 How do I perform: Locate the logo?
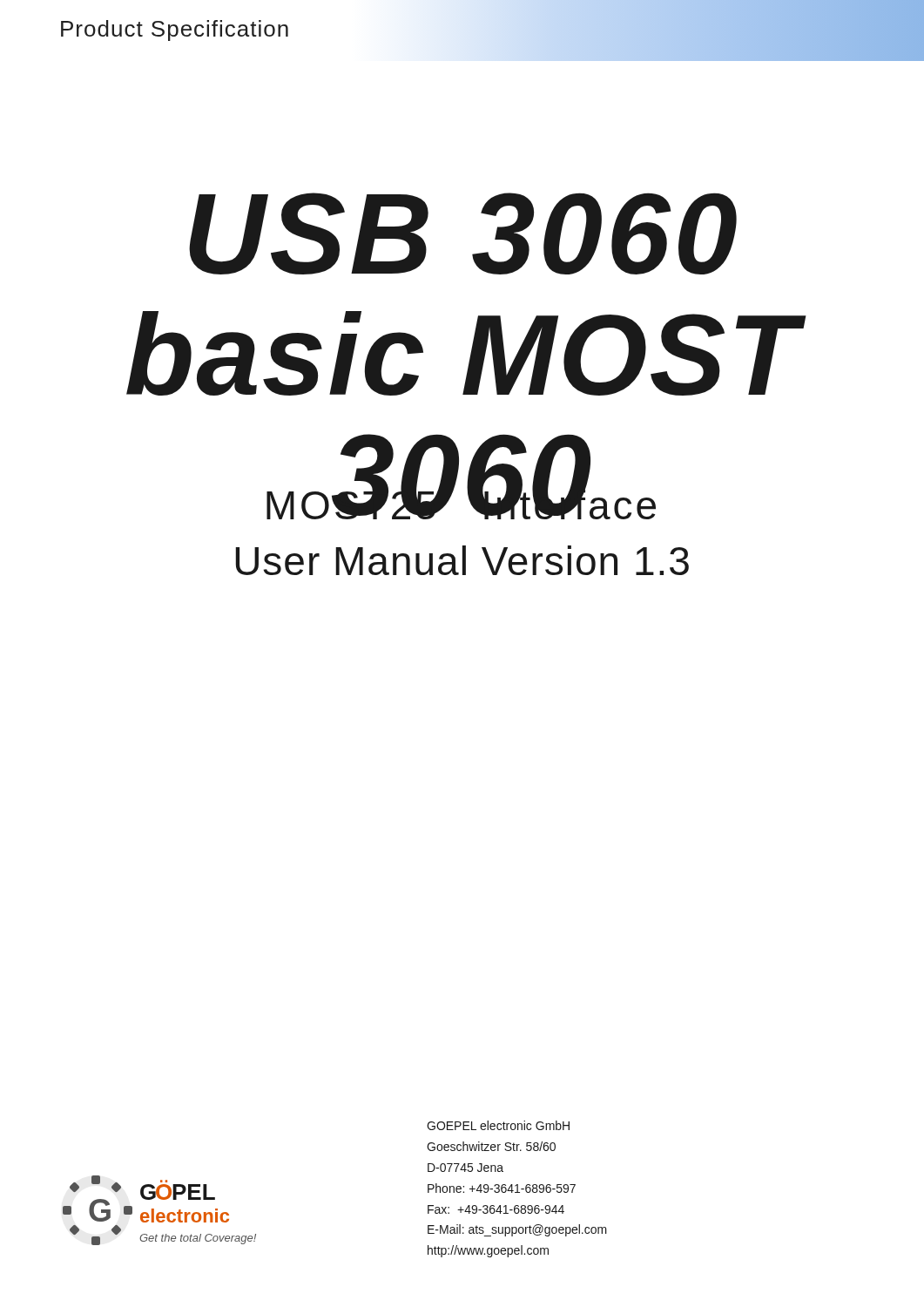pos(170,1216)
